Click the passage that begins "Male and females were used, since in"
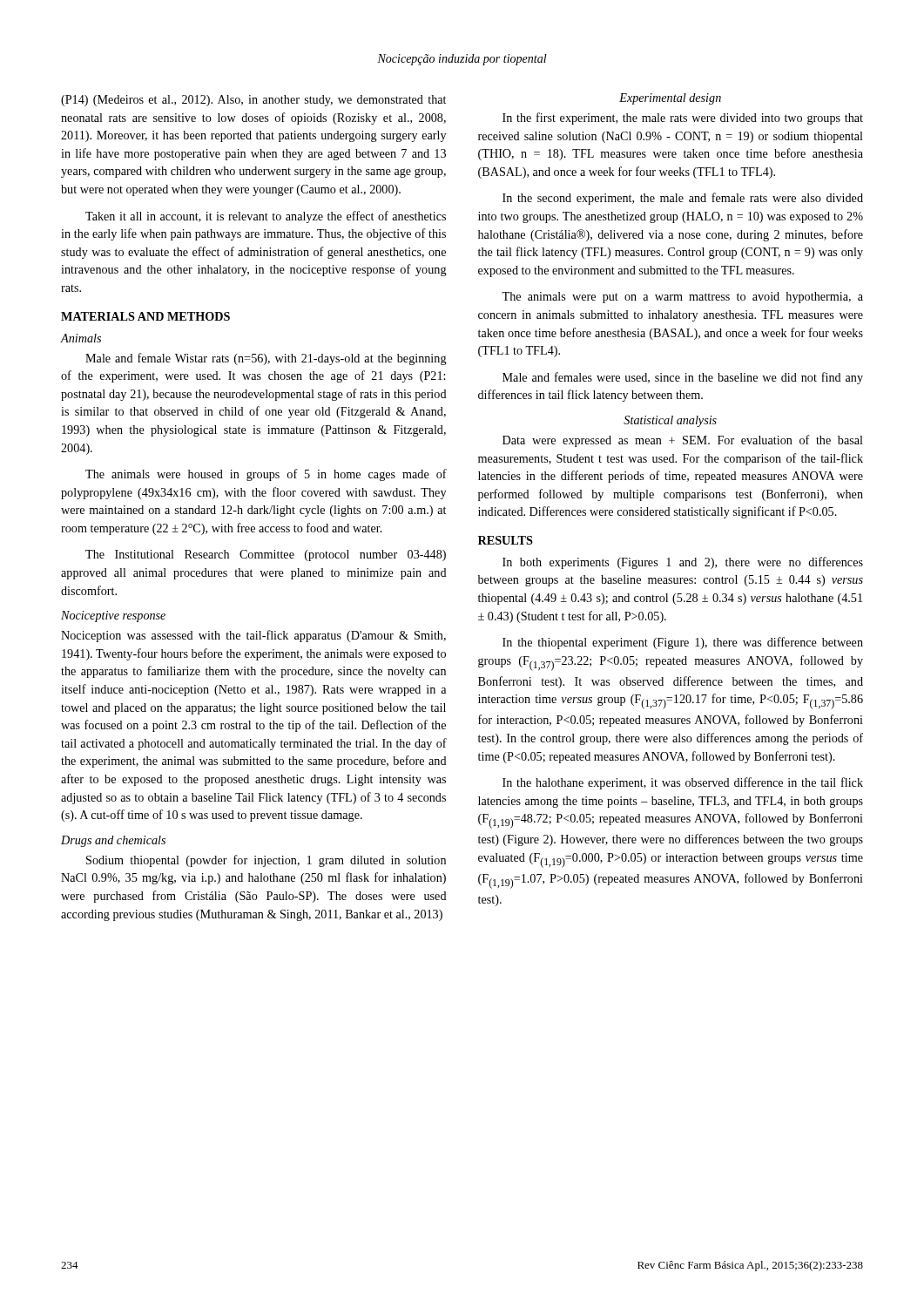924x1307 pixels. coord(670,386)
